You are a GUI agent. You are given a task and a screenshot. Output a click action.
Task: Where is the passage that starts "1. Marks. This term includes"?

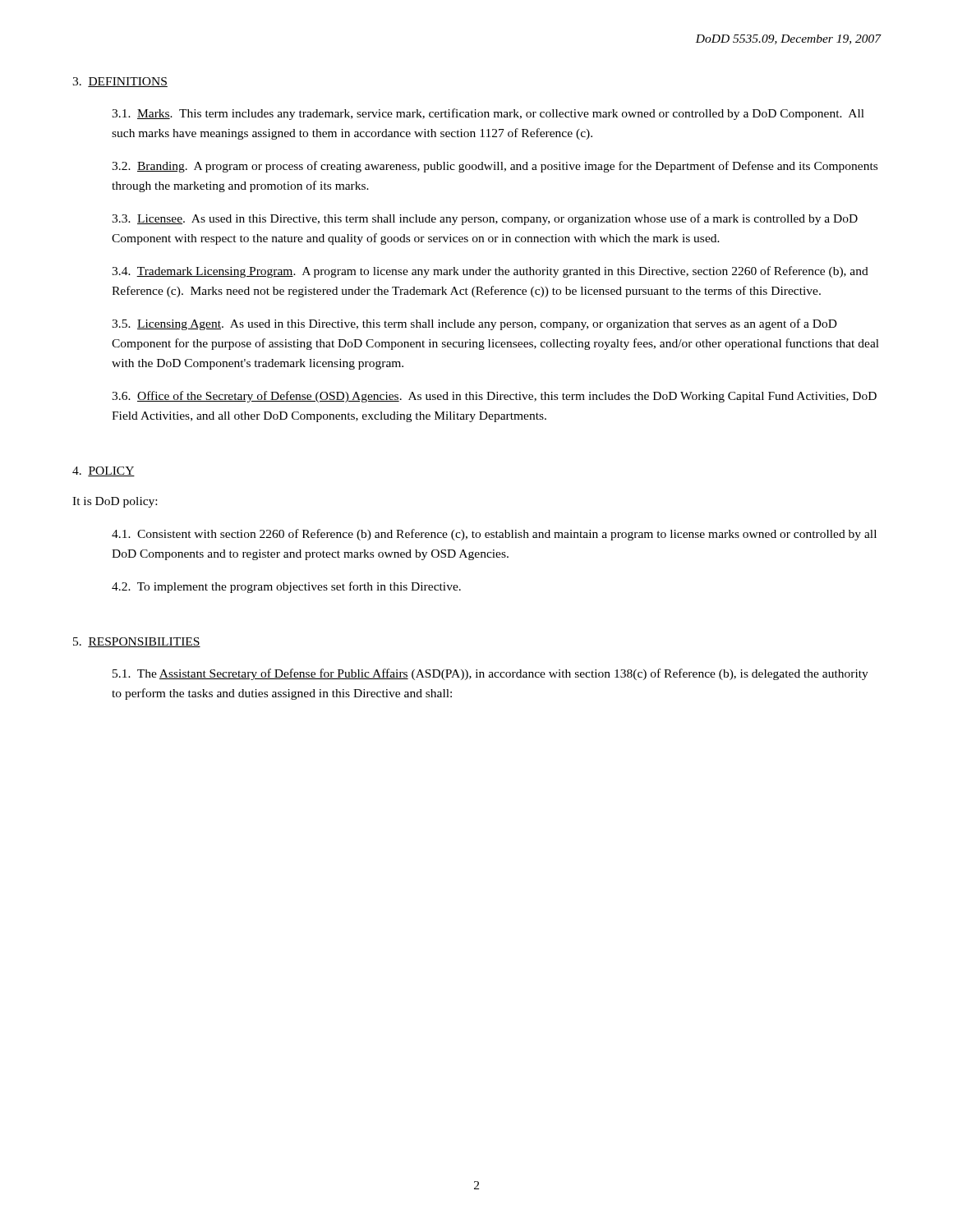point(488,123)
